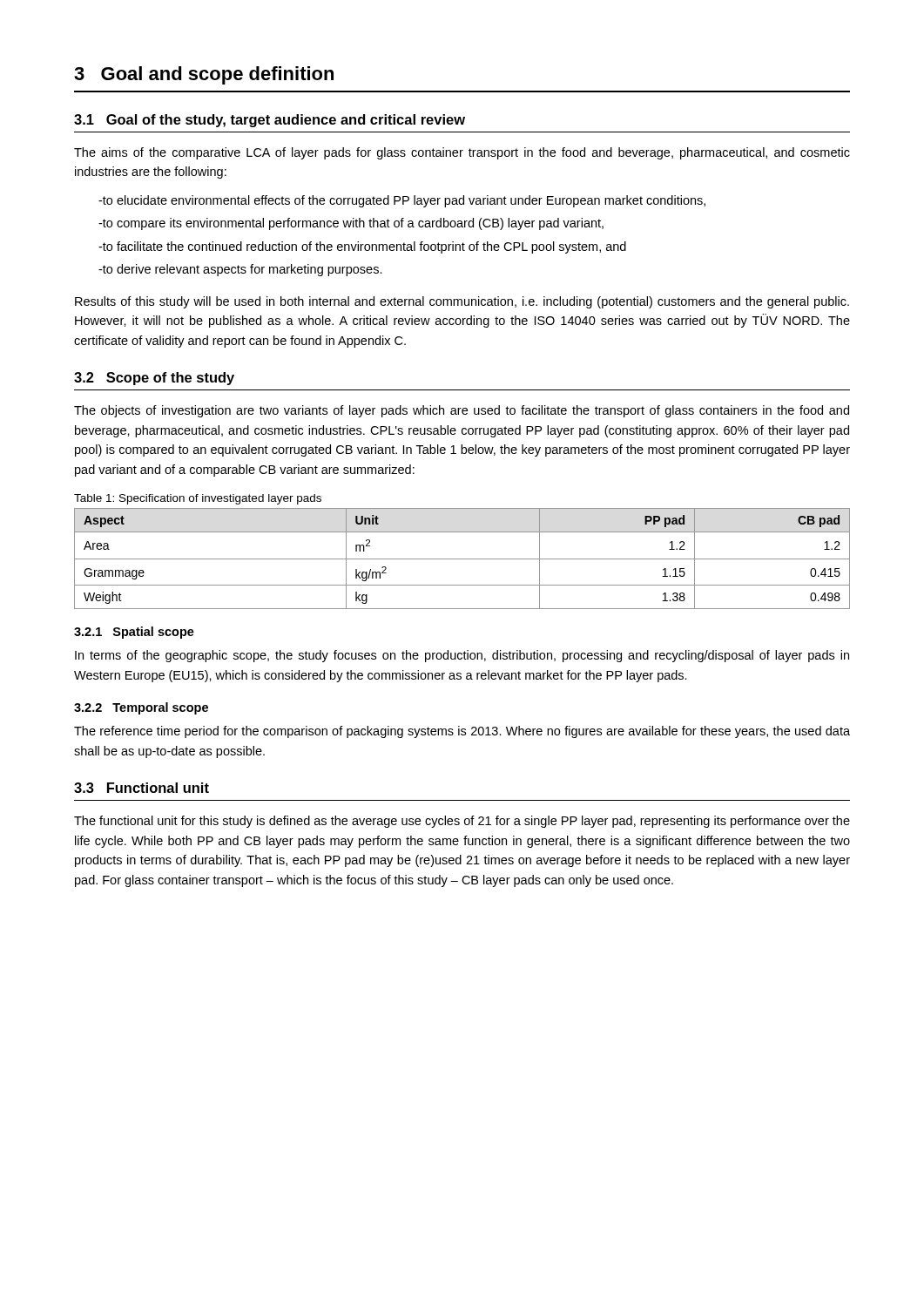Point to the passage starting "The functional unit for this study is"
This screenshot has width=924, height=1307.
(x=462, y=850)
